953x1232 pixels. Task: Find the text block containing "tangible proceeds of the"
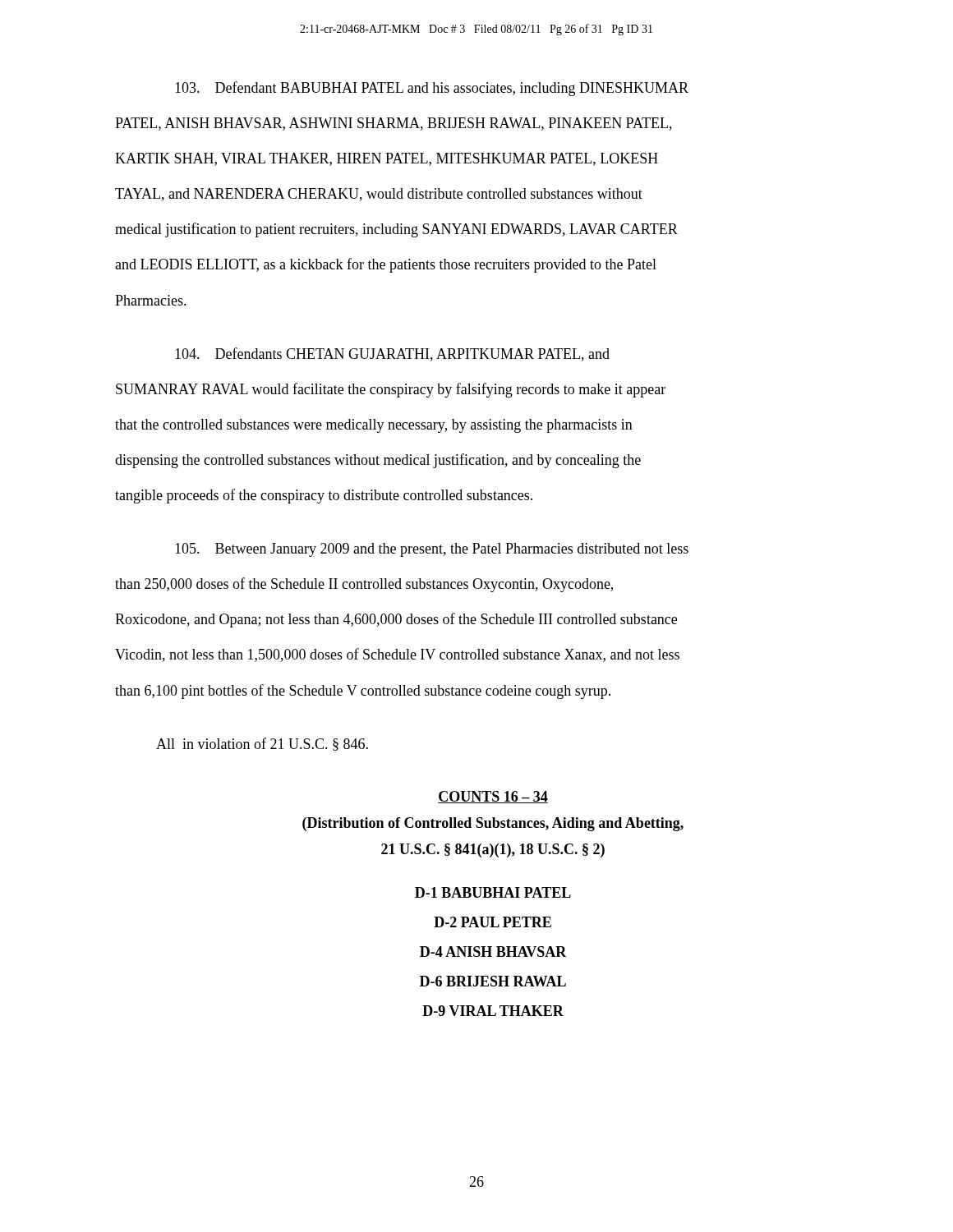324,495
